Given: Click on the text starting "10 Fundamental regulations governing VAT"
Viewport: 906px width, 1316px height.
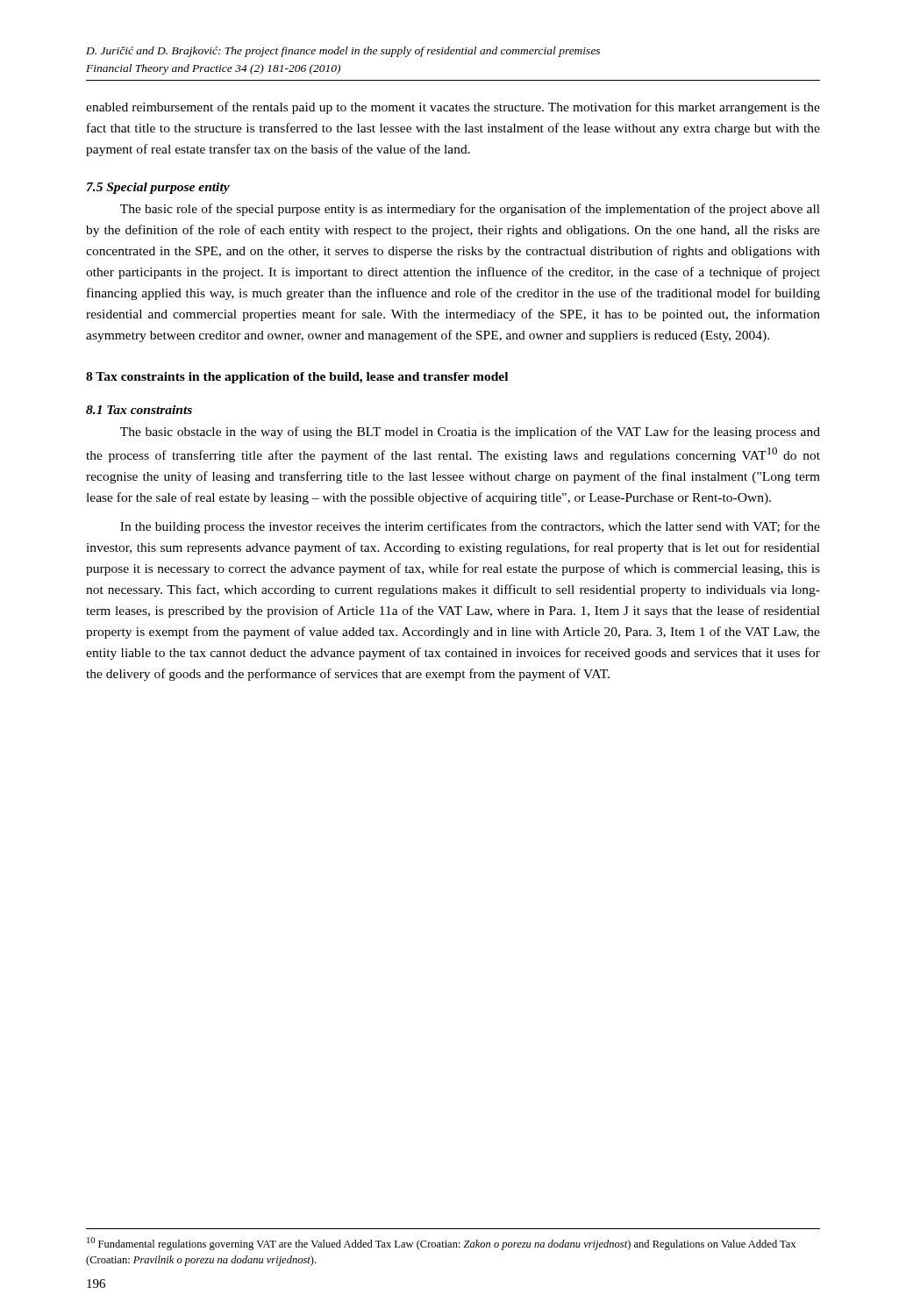Looking at the screenshot, I should [x=453, y=1250].
